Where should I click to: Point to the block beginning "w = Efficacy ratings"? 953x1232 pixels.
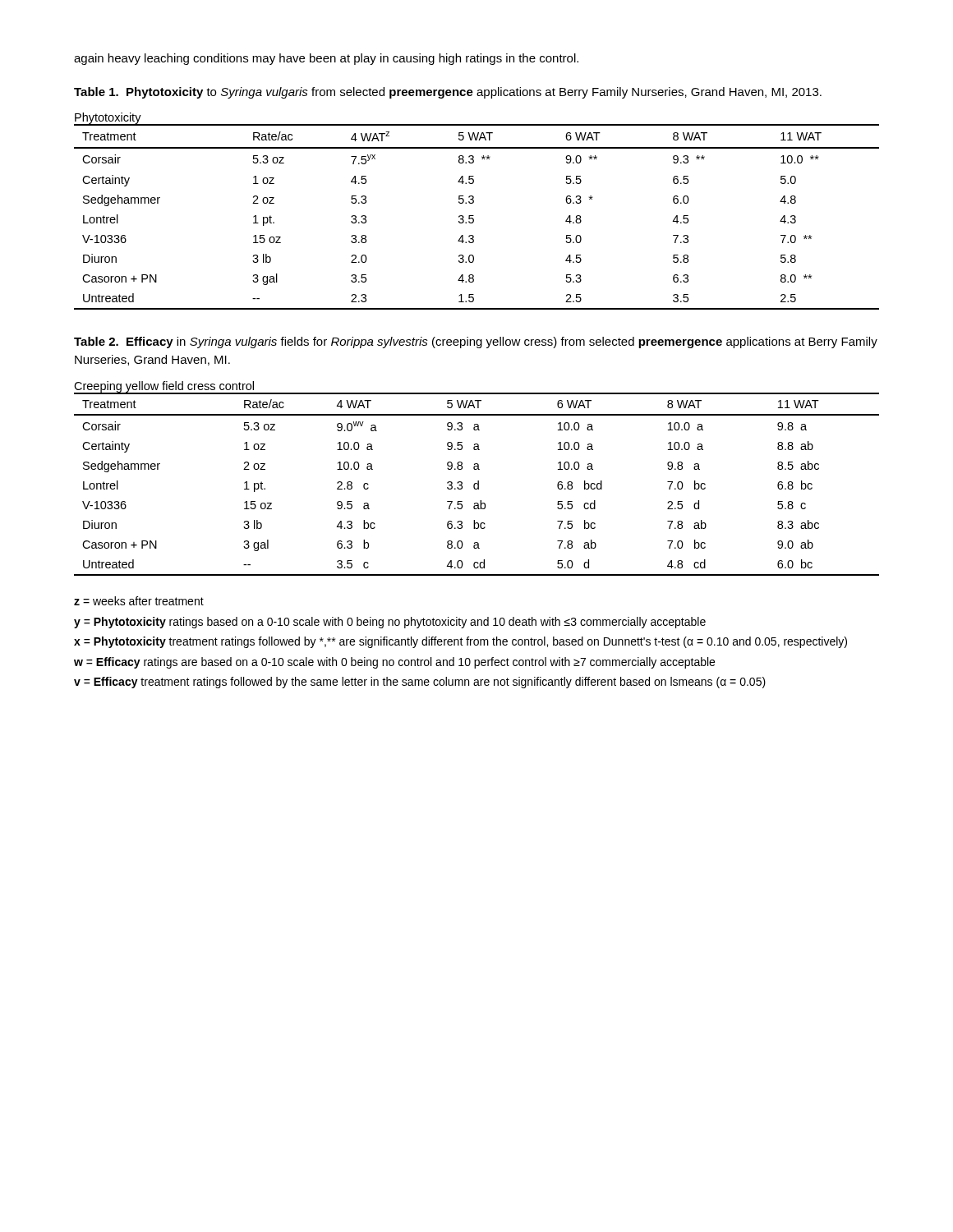click(395, 662)
